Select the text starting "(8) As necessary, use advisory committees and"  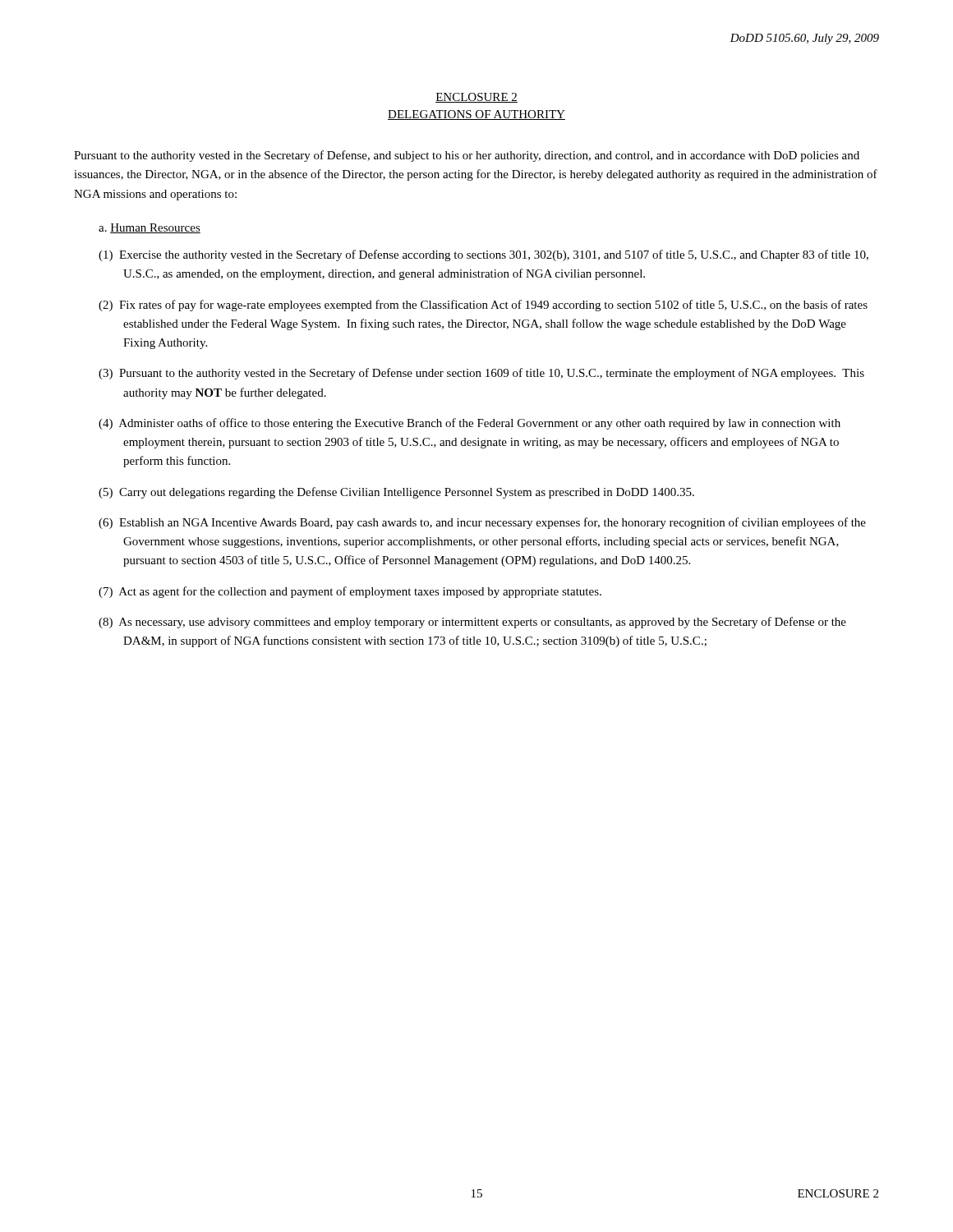point(485,631)
